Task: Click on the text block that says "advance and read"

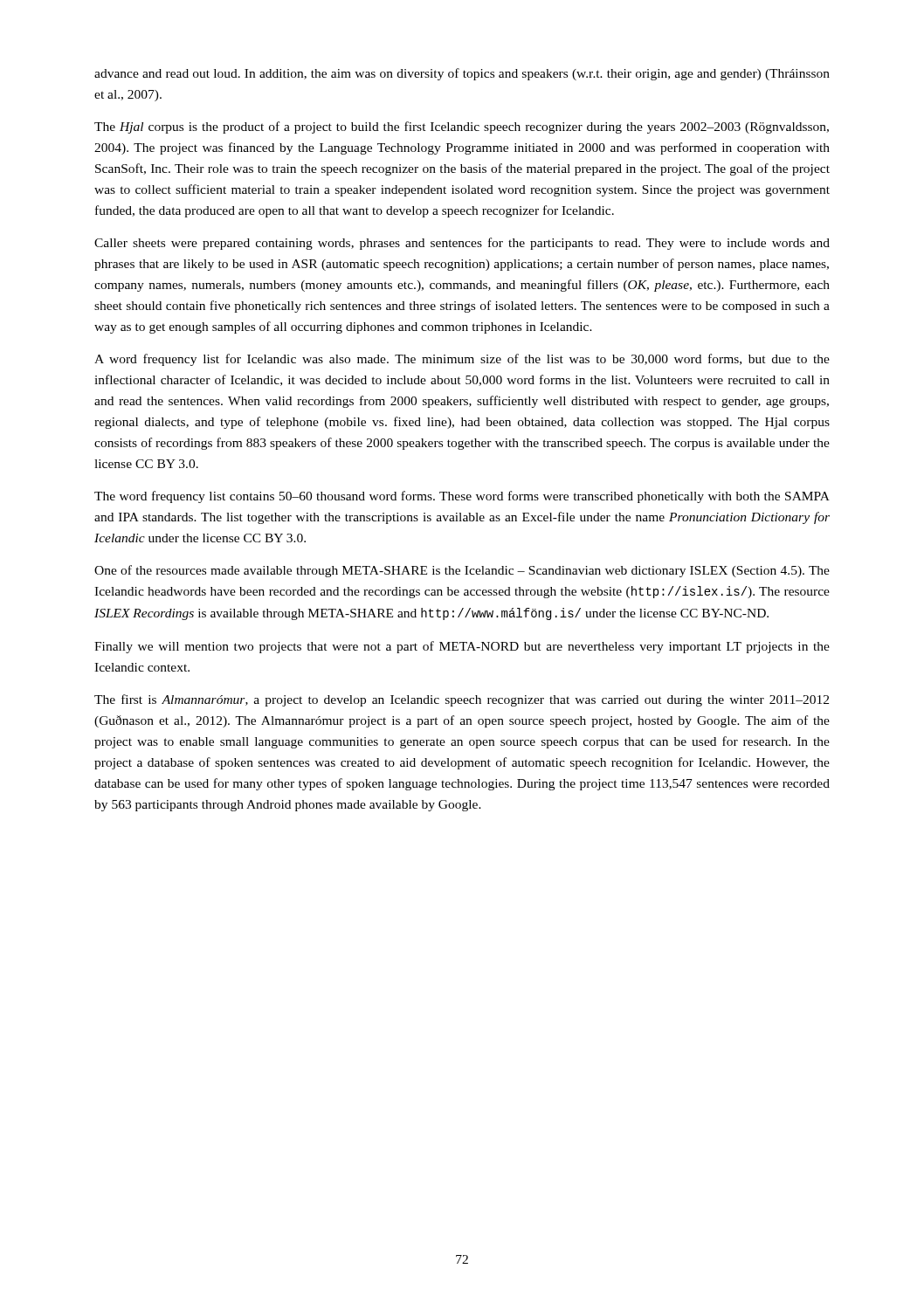Action: (462, 84)
